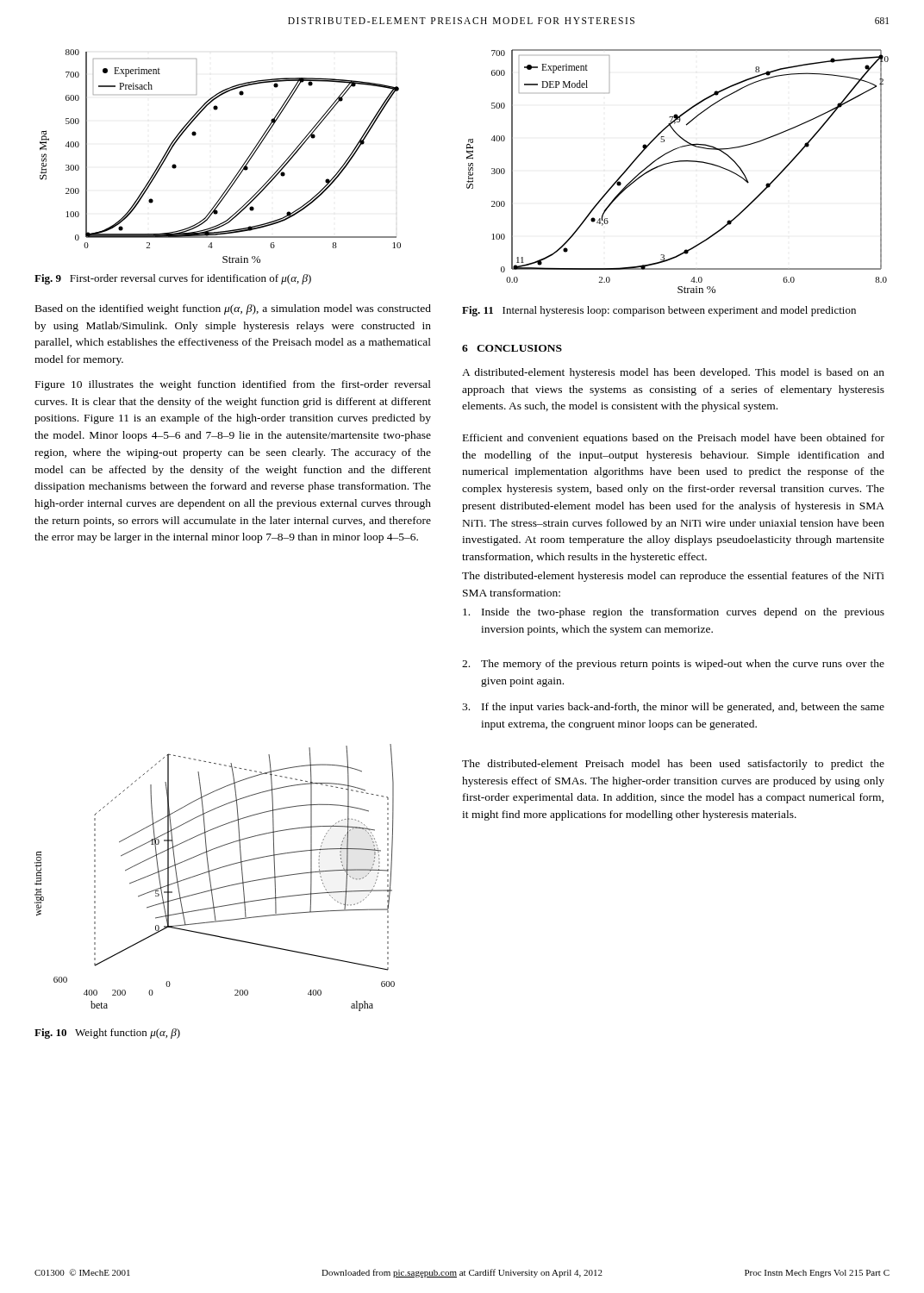
Task: Select the text block starting "Inside the two-phase"
Action: [673, 619]
